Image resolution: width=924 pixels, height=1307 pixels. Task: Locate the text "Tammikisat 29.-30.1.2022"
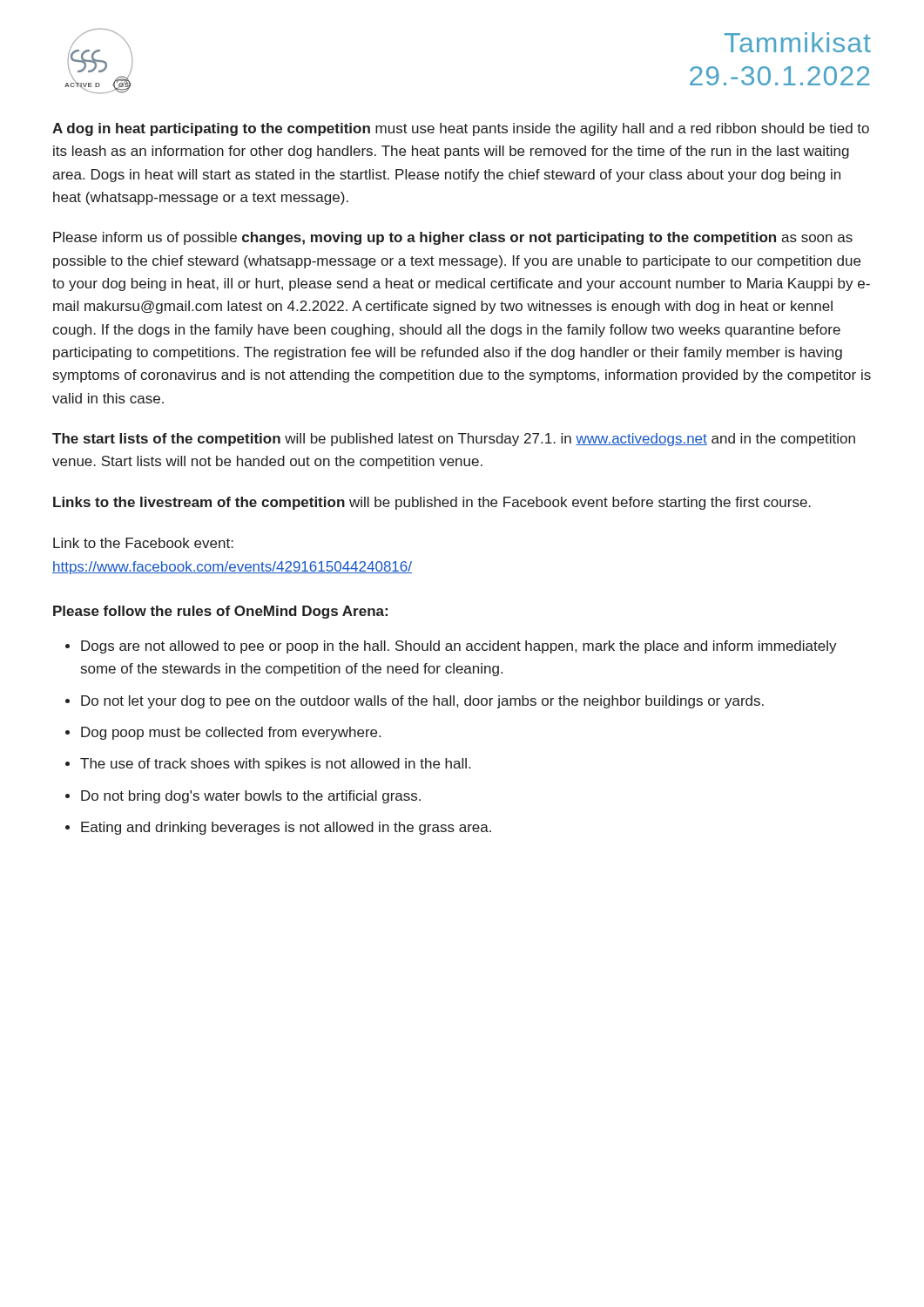pos(780,60)
